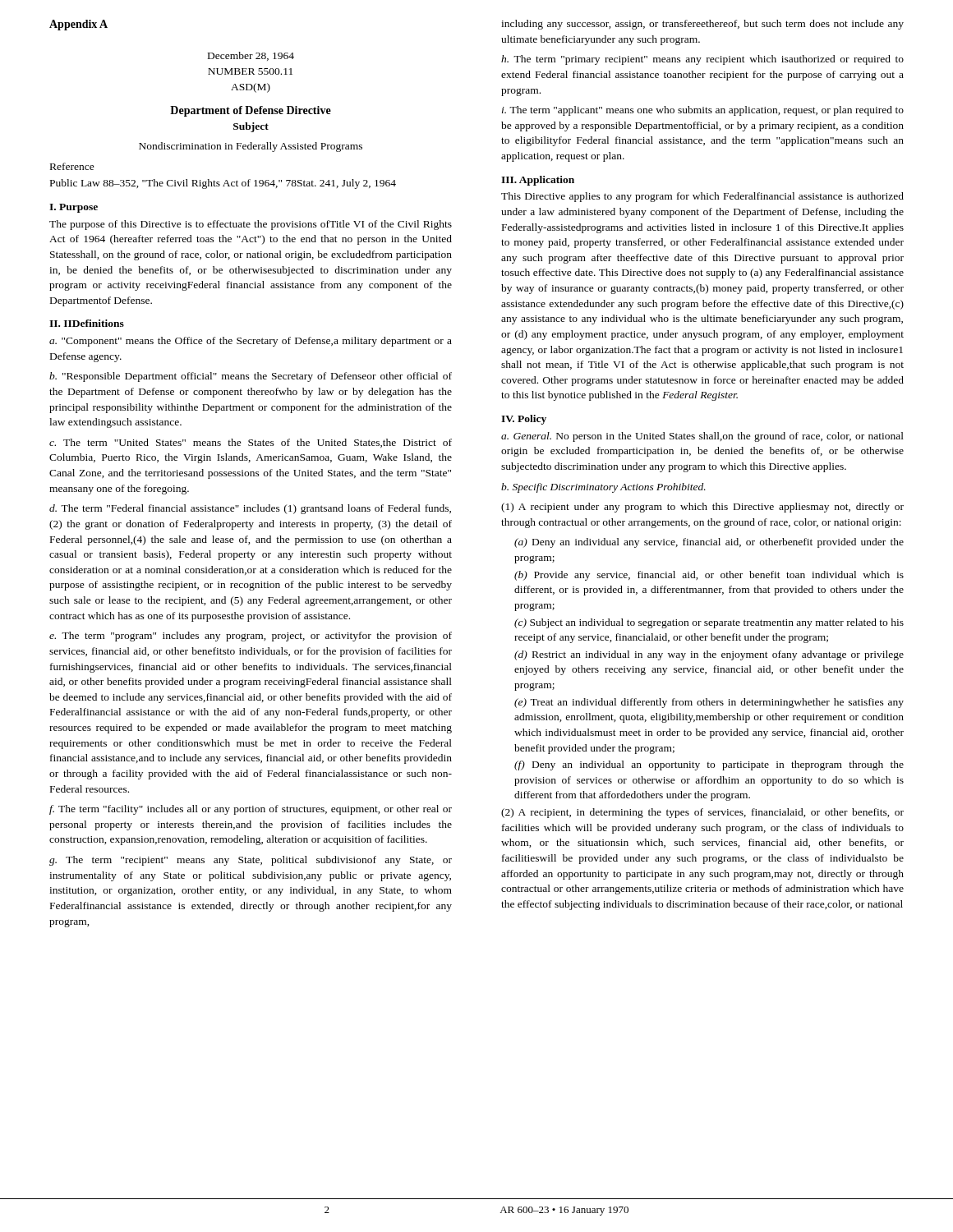
Task: Select the block starting "(2) A recipient,"
Action: coord(702,858)
